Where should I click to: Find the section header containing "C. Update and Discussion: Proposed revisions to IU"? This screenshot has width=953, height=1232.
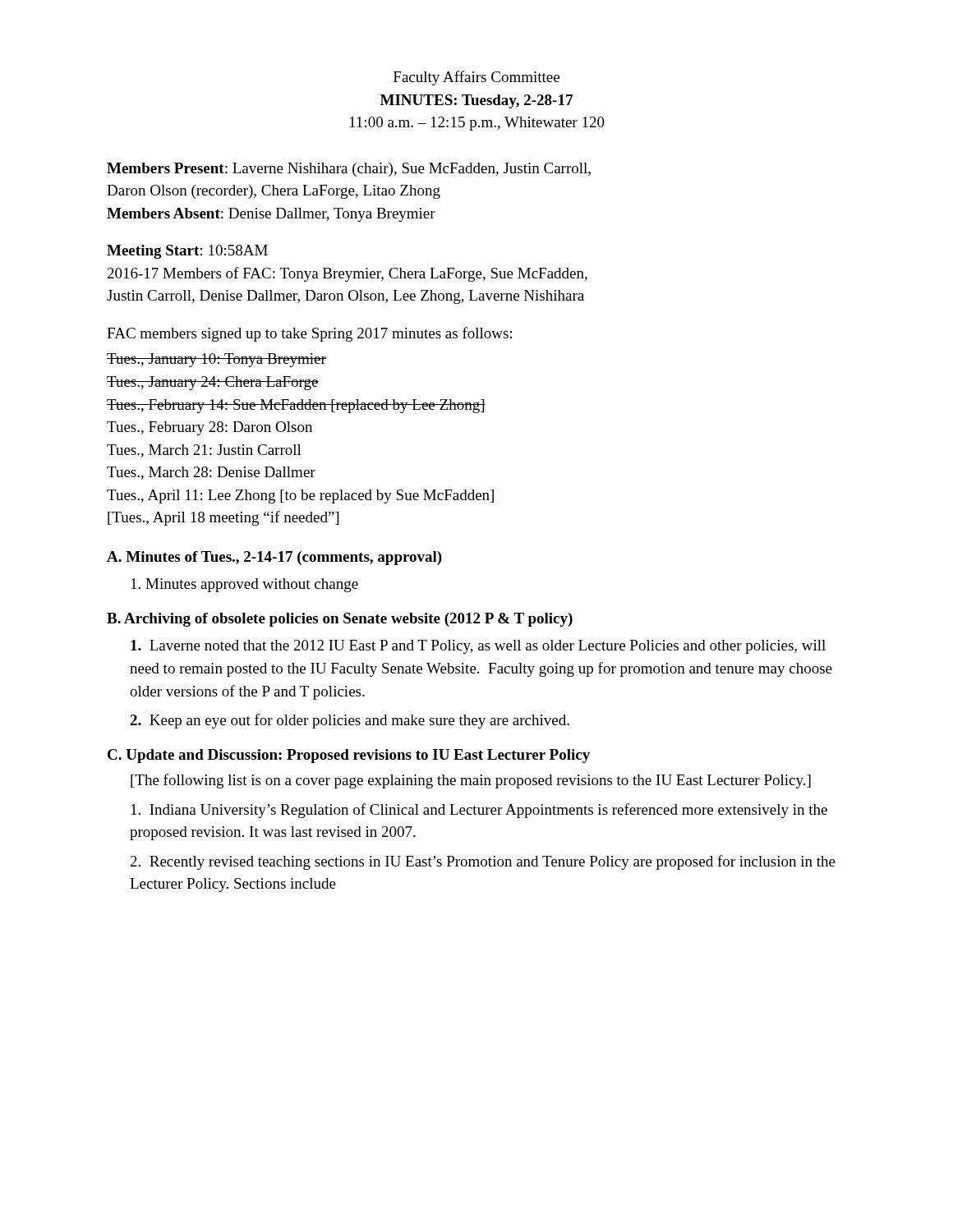[x=348, y=754]
